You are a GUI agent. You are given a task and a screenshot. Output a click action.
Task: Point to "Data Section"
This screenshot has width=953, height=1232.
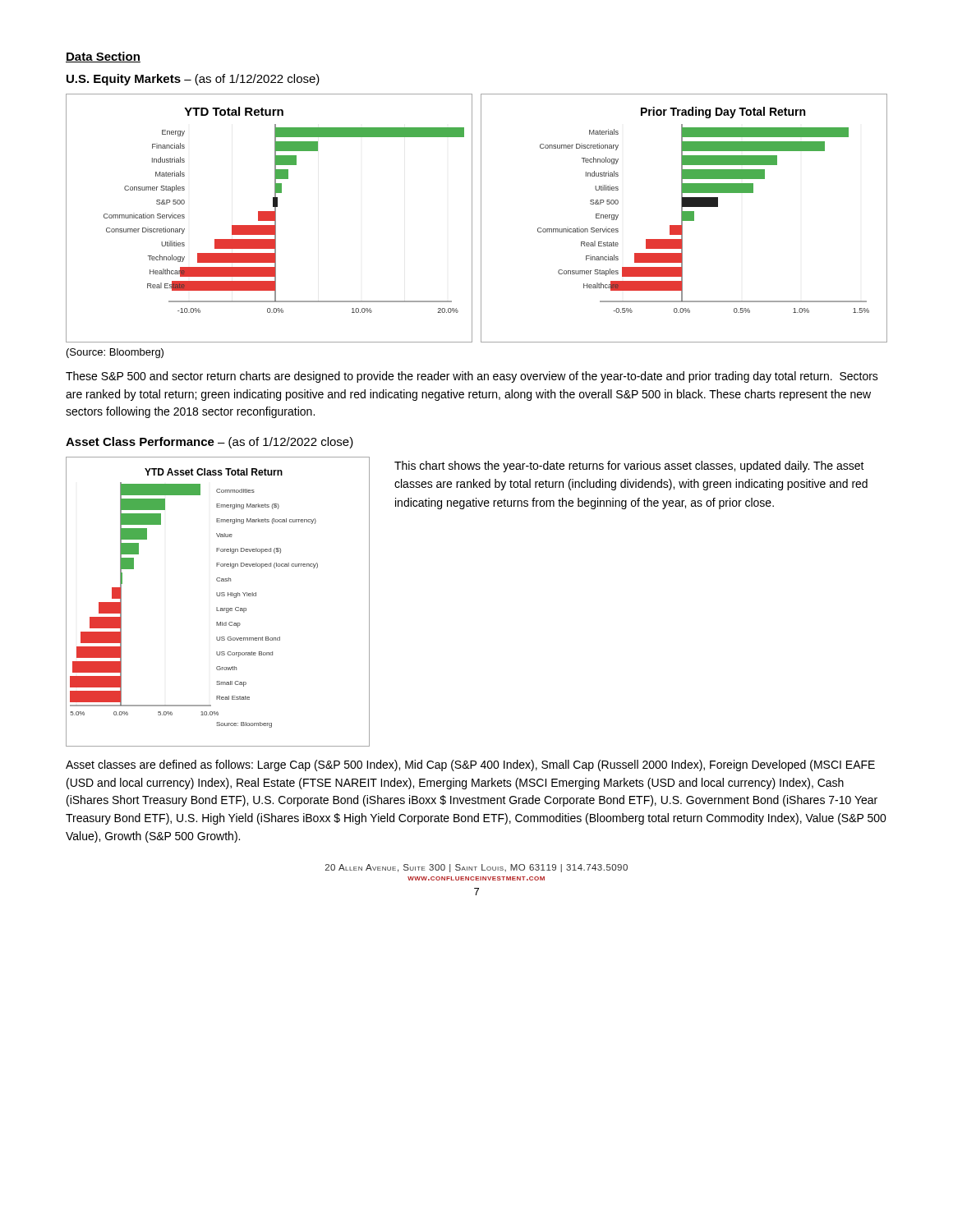click(x=103, y=56)
